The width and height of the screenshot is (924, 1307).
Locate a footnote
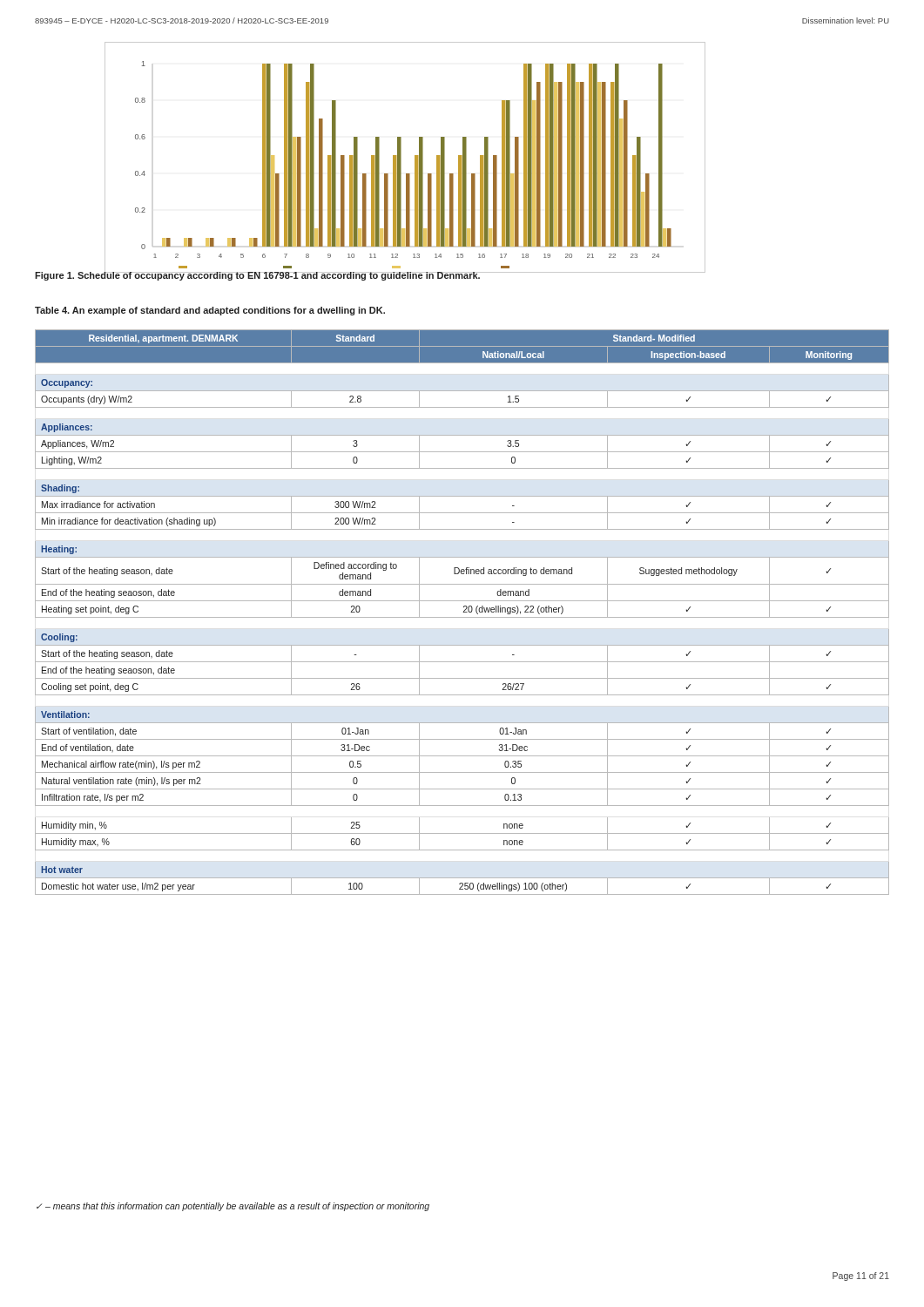(462, 1205)
